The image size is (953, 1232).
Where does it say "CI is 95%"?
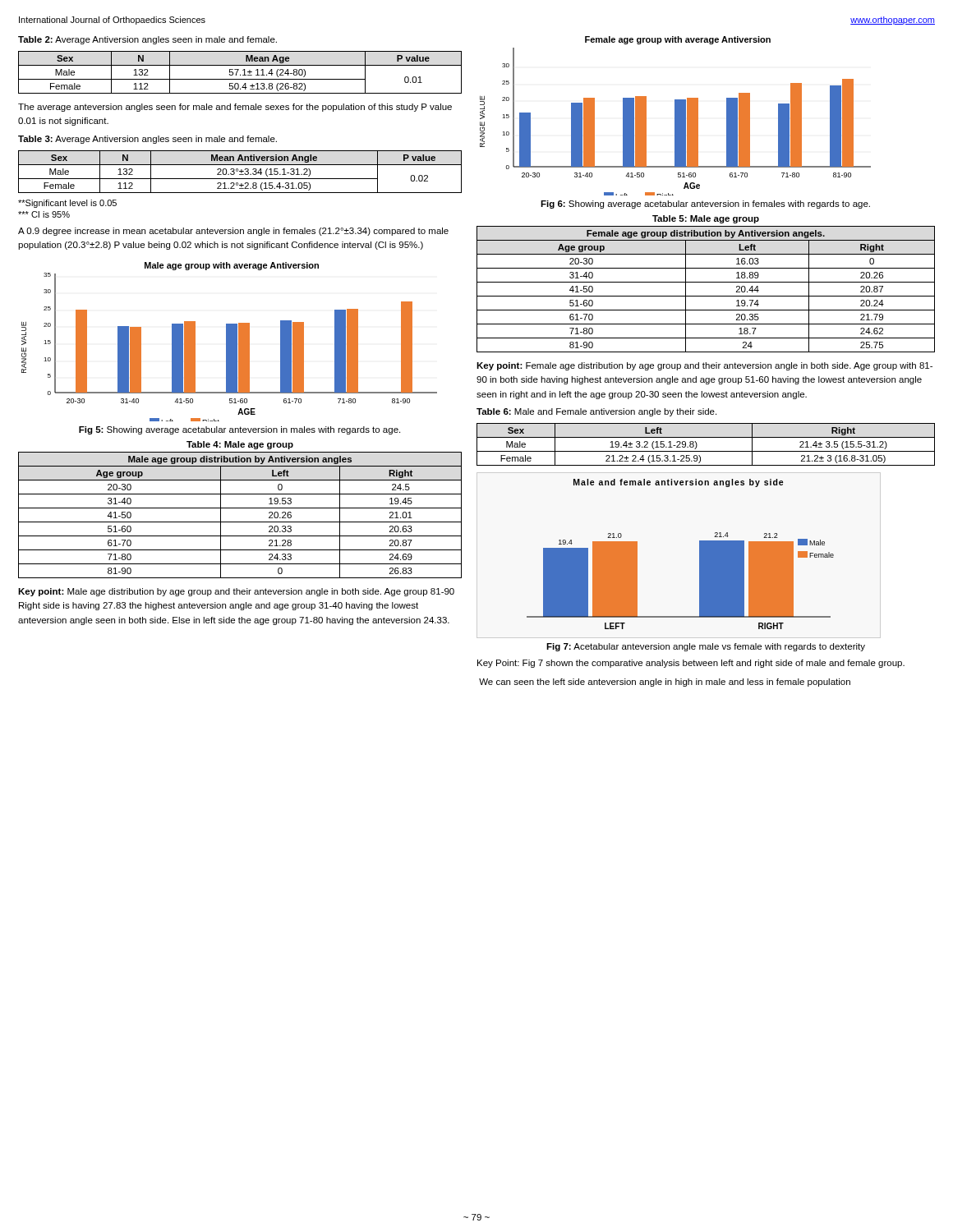pos(44,214)
